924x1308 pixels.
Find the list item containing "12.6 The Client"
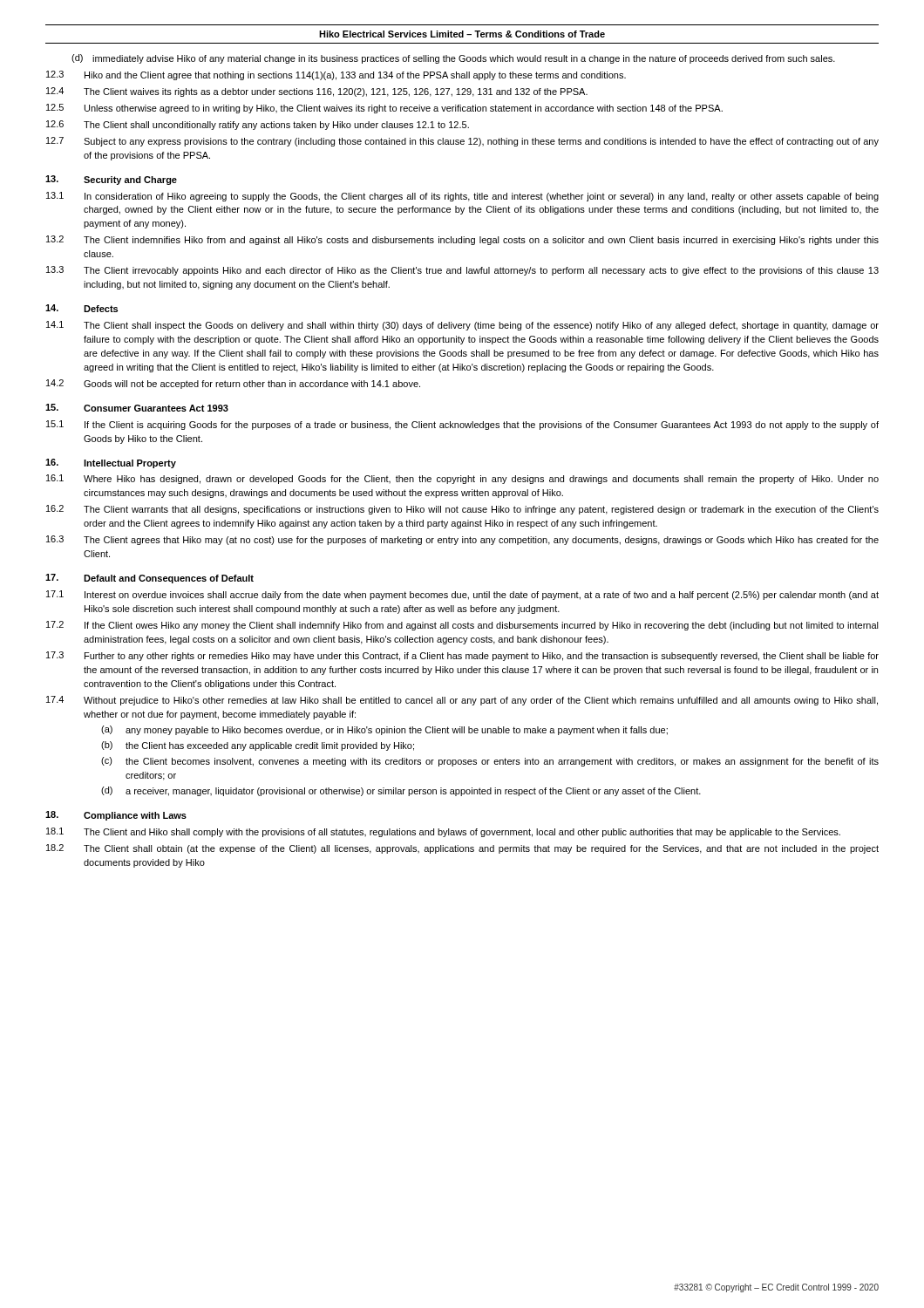[x=462, y=125]
